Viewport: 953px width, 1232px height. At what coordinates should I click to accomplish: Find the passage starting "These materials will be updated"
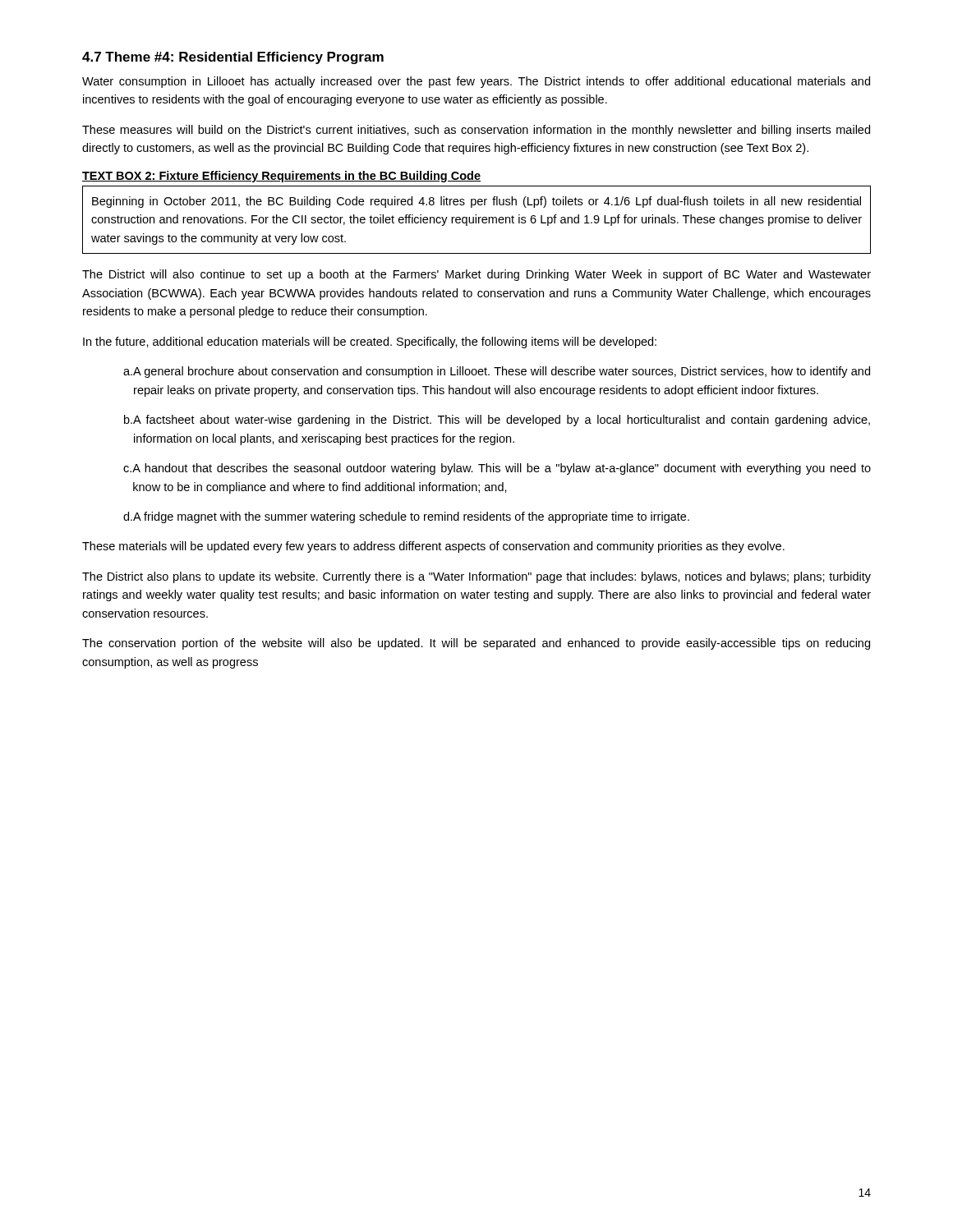pos(434,547)
